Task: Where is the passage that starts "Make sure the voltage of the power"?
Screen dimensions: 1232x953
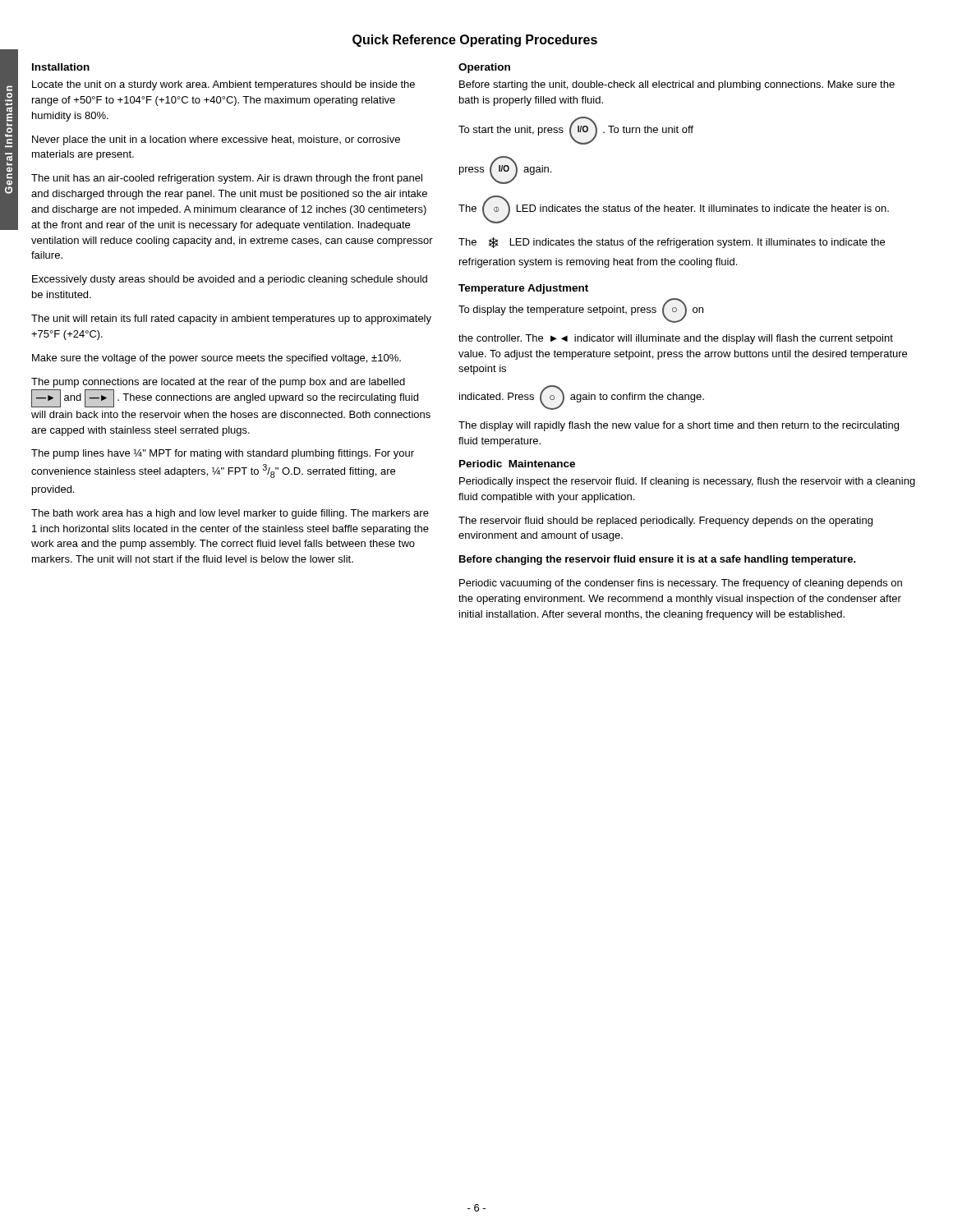Action: coord(216,357)
